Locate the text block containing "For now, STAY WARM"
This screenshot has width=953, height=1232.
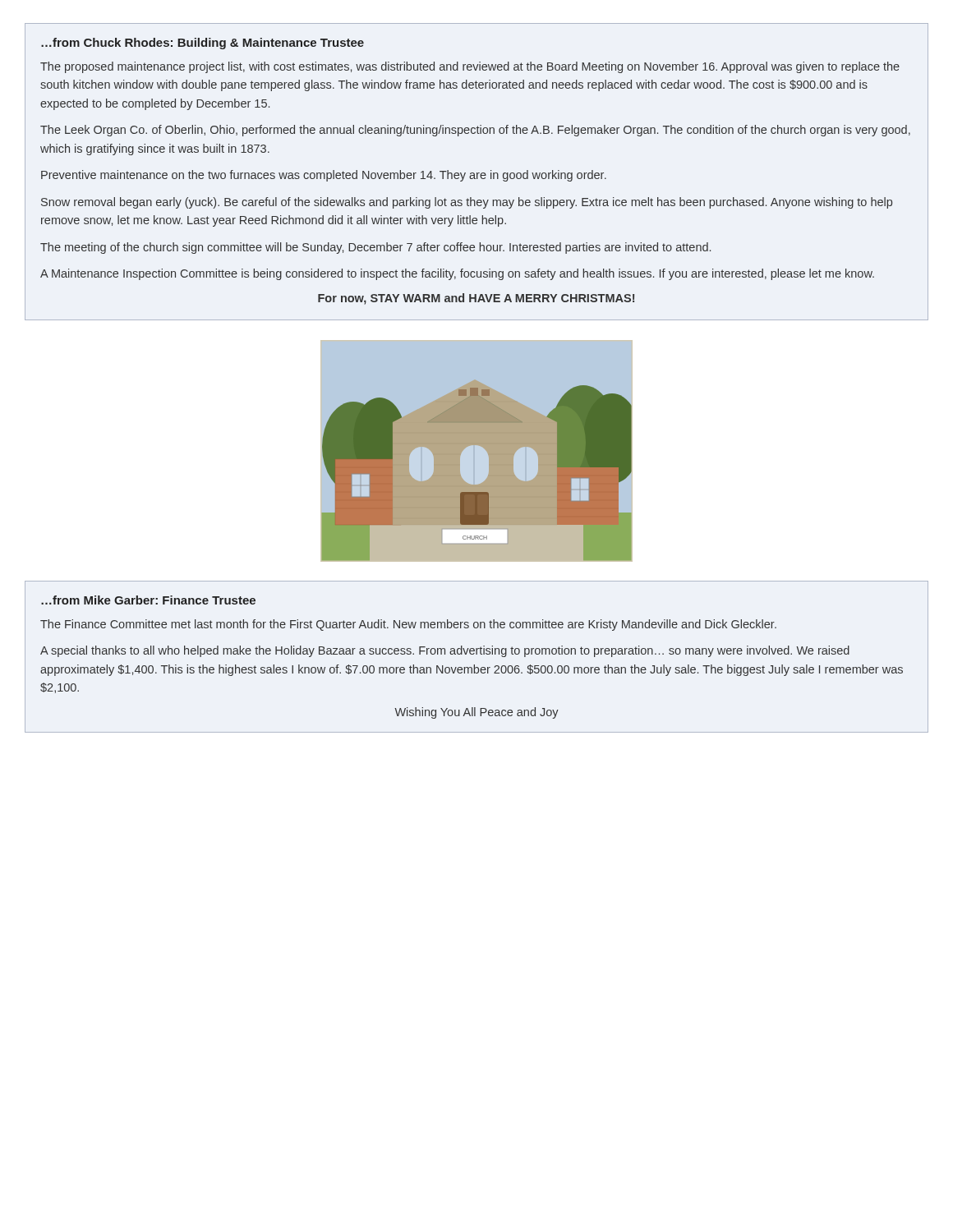tap(476, 298)
